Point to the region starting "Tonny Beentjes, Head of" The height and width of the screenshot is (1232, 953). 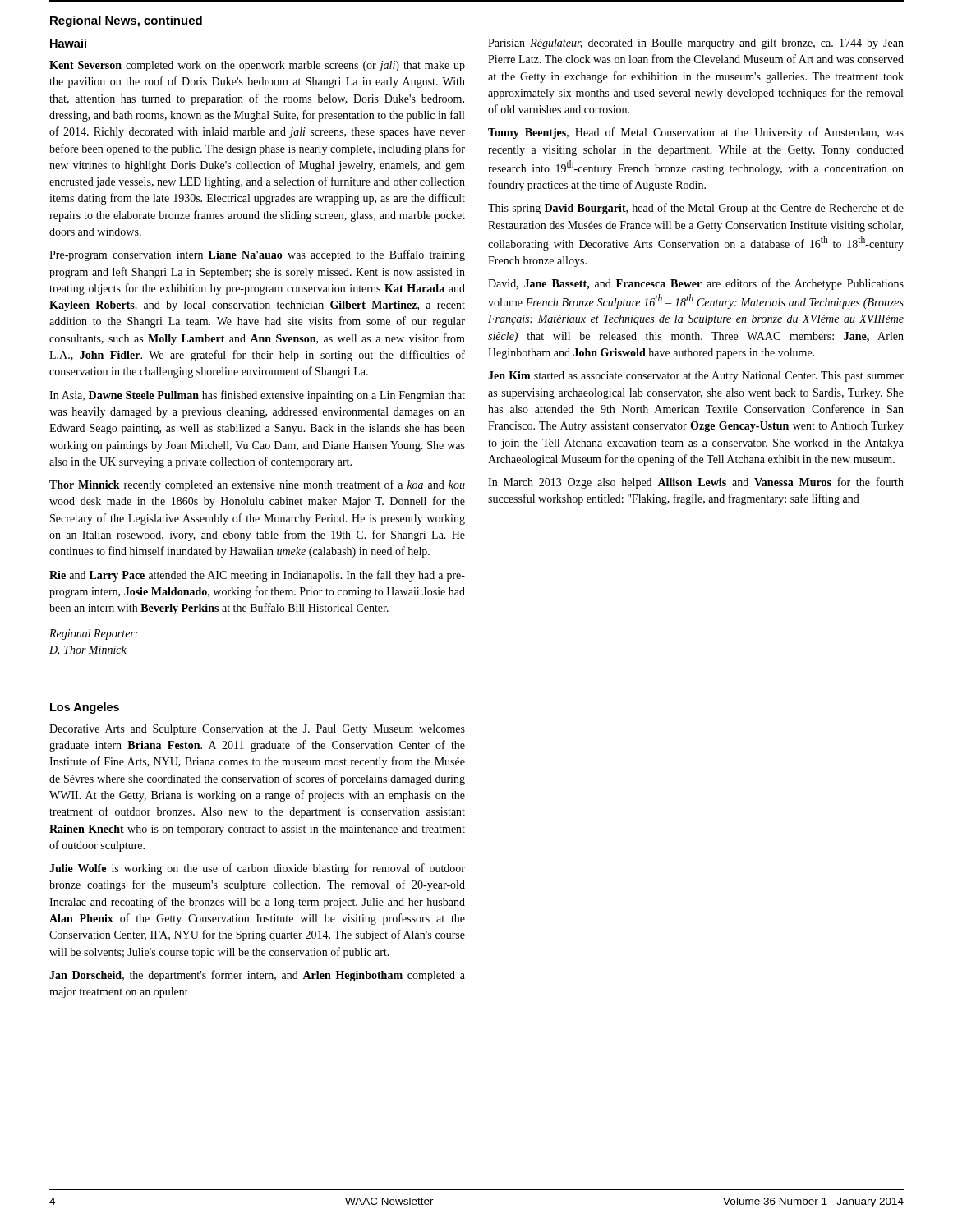click(x=696, y=160)
